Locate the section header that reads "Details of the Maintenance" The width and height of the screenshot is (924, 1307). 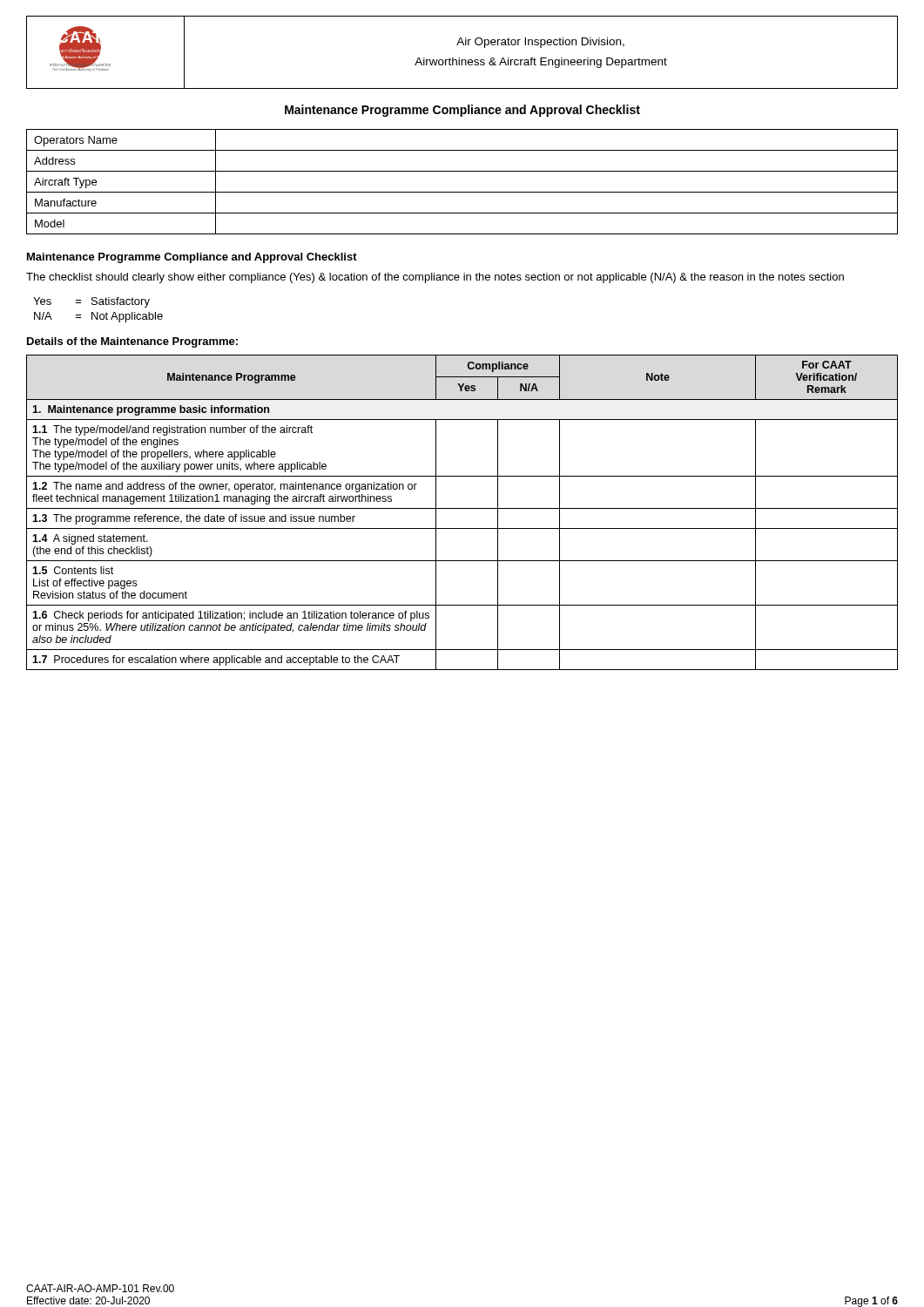coord(132,341)
